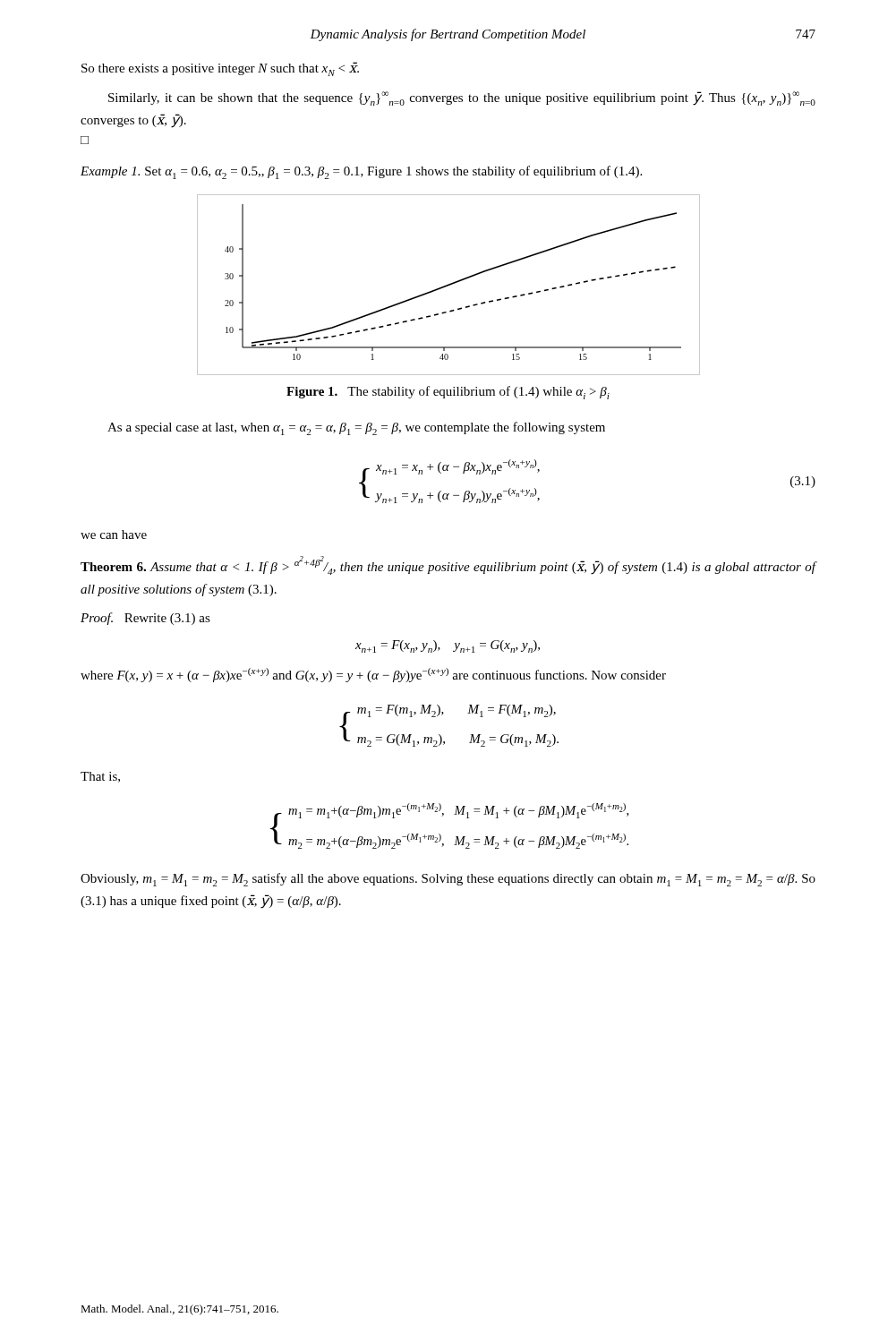Find the text block that reads "Obviously, m1 = M1"

448,890
